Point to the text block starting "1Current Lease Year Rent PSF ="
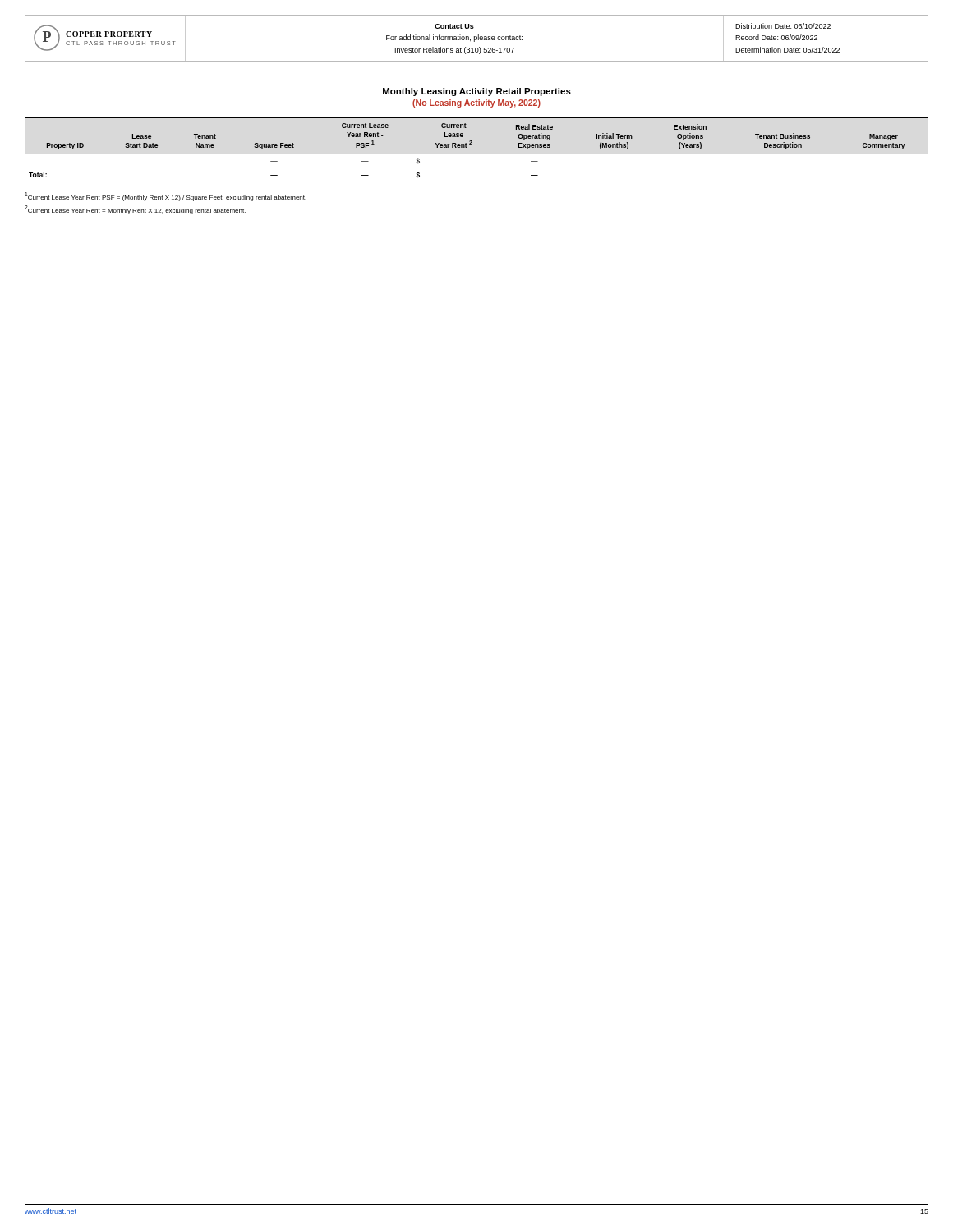This screenshot has height=1232, width=953. tap(166, 197)
